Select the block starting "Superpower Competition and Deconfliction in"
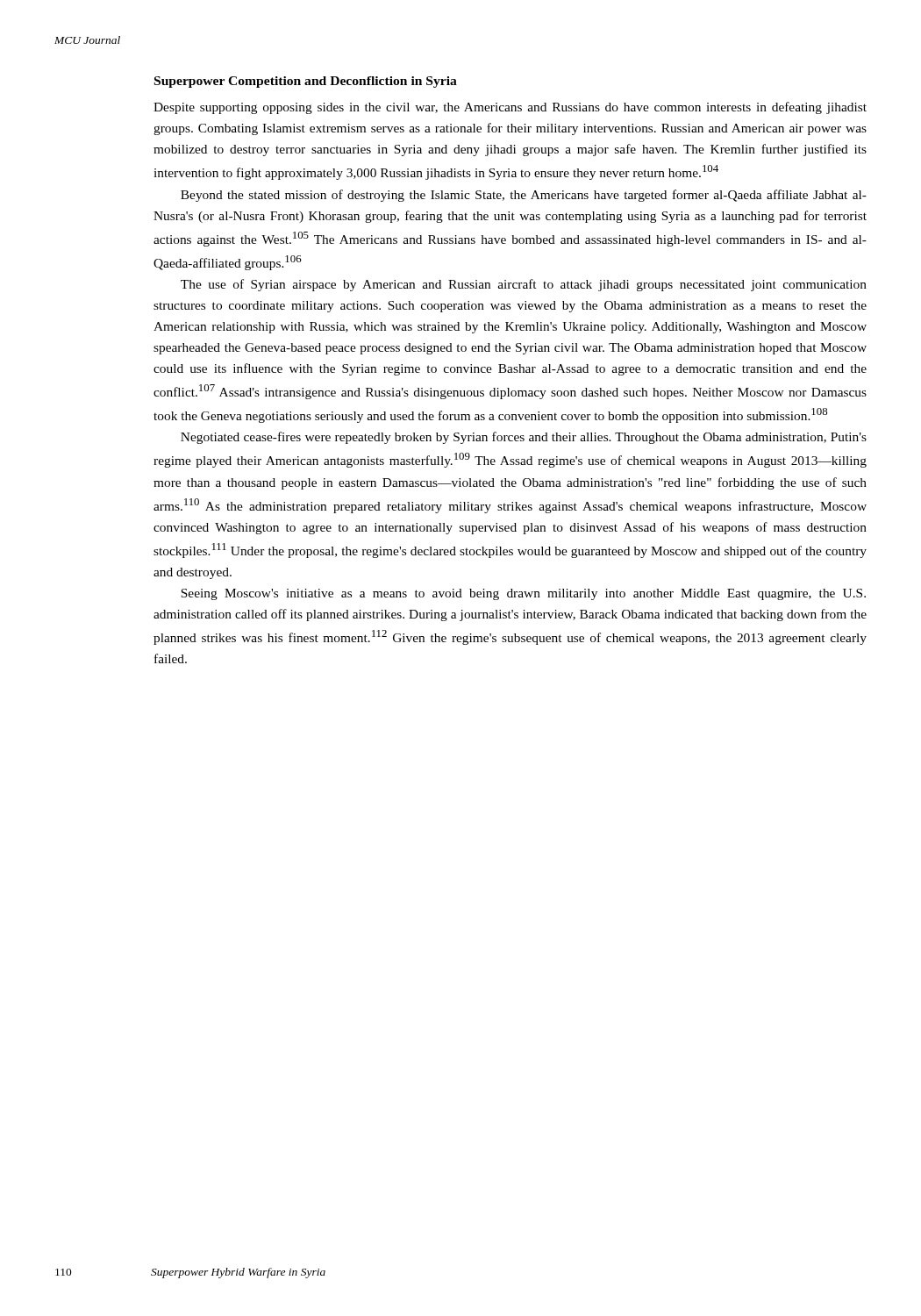The image size is (921, 1316). [x=305, y=80]
